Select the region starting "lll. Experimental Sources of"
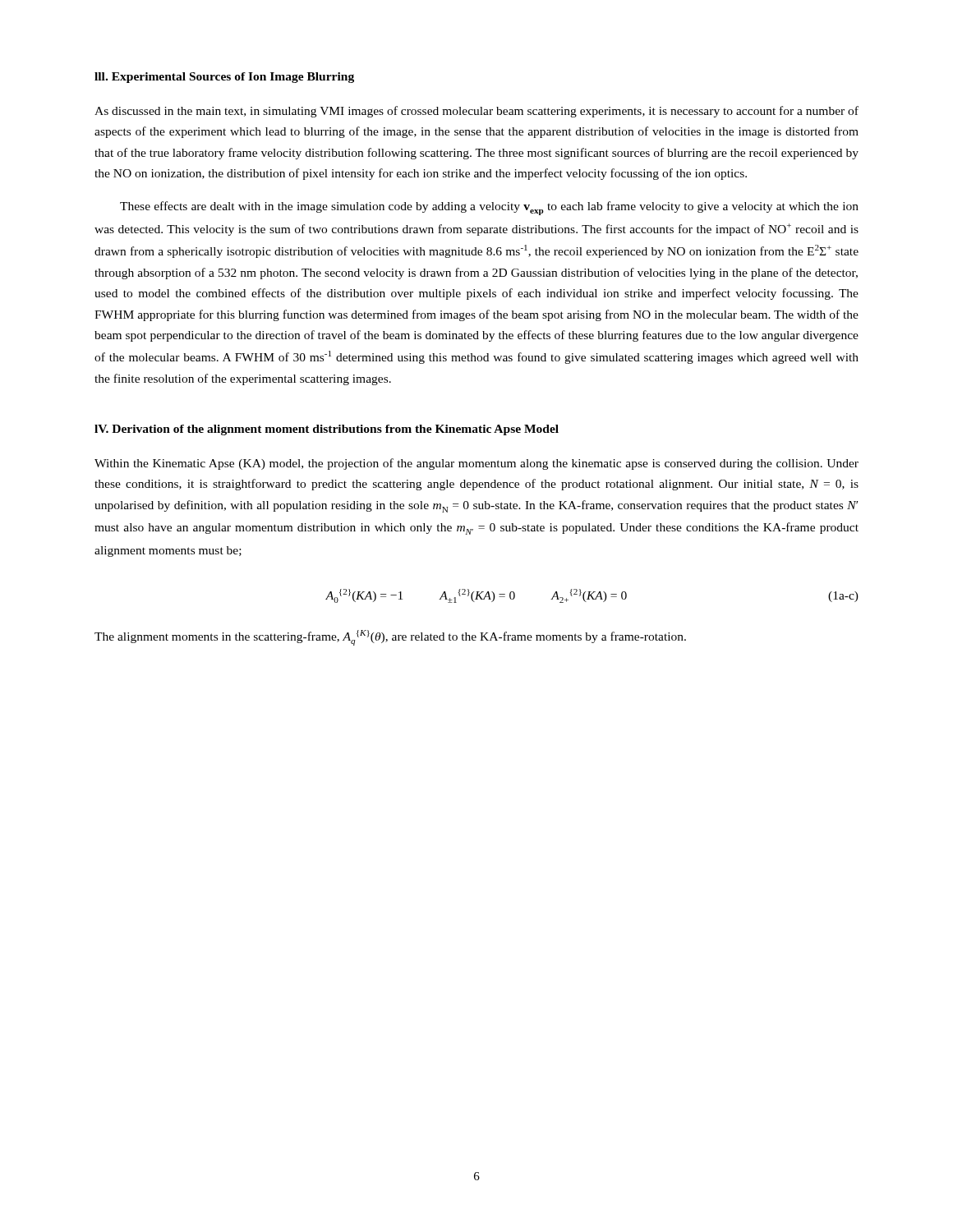Screen dimensions: 1232x953 (224, 76)
